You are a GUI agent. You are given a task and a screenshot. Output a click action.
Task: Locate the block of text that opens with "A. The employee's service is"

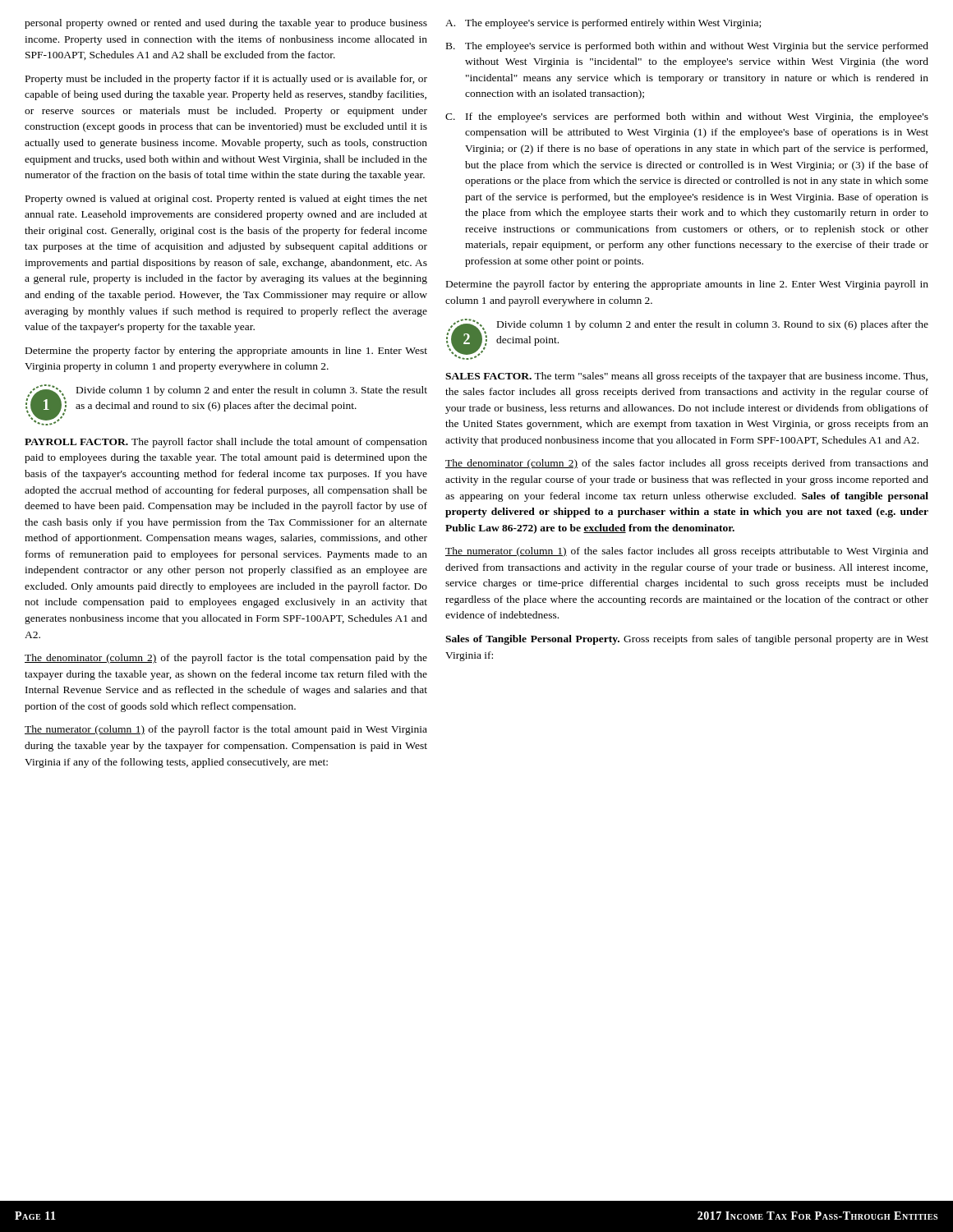pyautogui.click(x=687, y=23)
